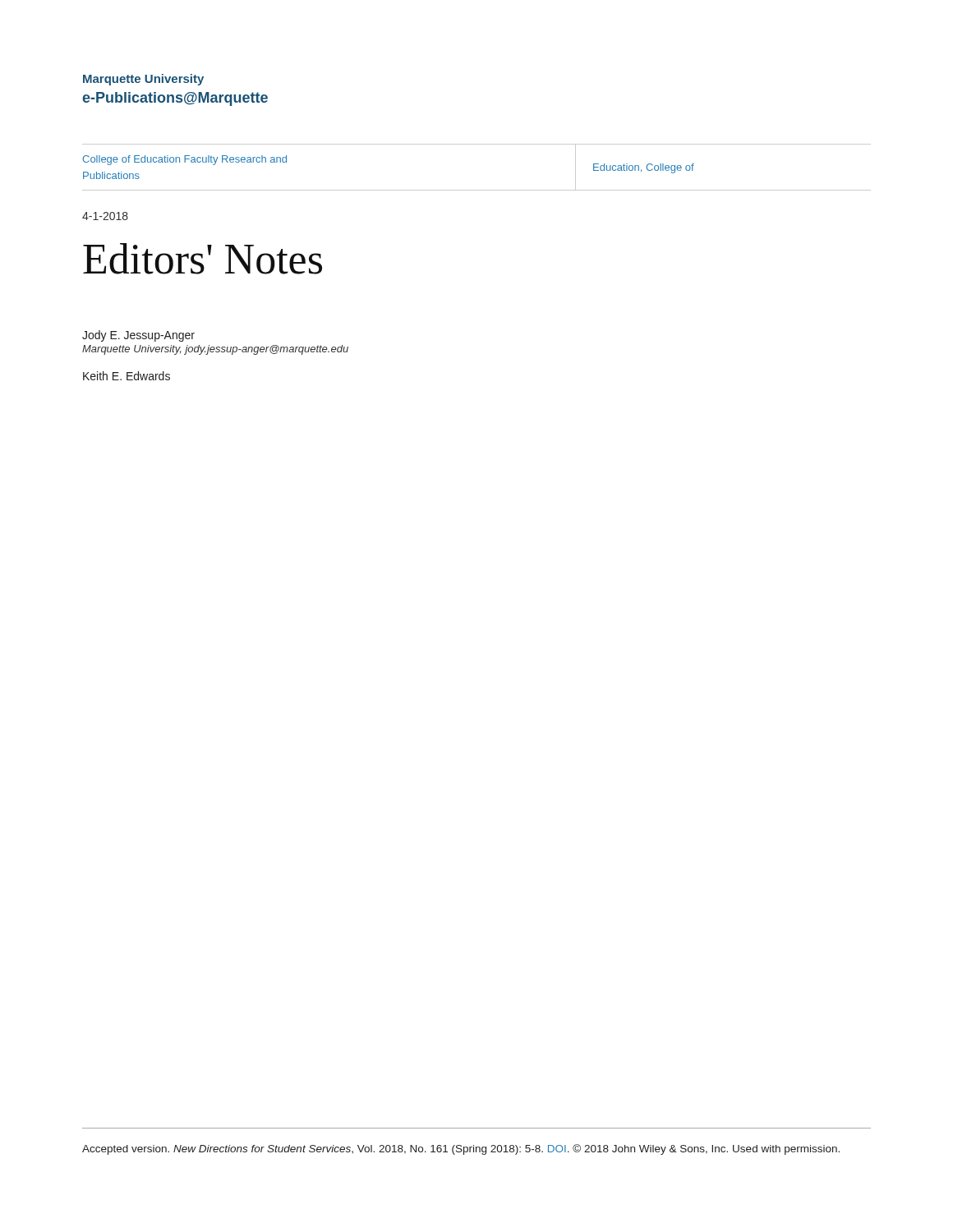
Task: Point to the passage starting "Accepted version. New Directions"
Action: point(461,1149)
